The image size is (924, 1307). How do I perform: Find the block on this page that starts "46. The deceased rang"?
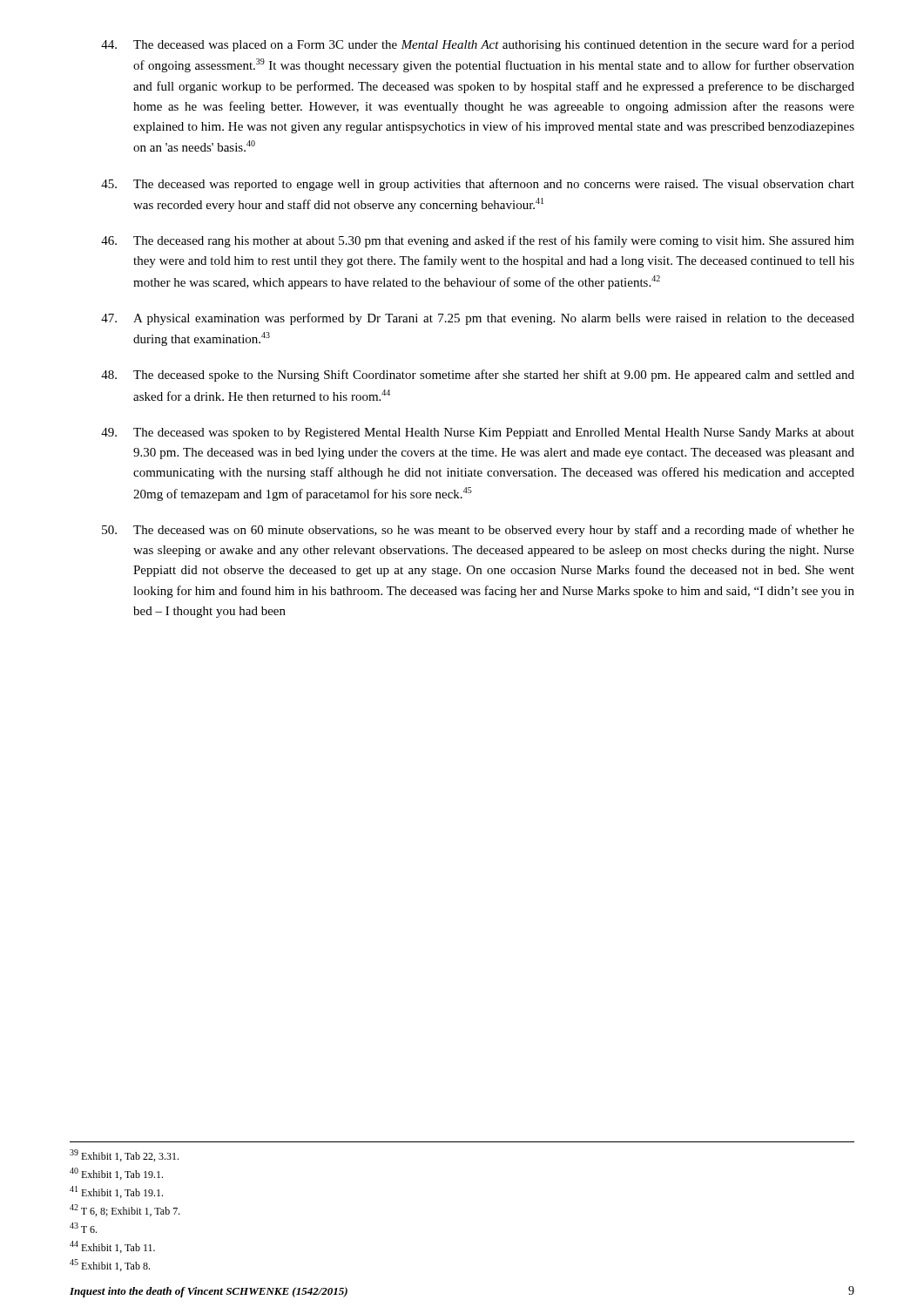pos(462,262)
